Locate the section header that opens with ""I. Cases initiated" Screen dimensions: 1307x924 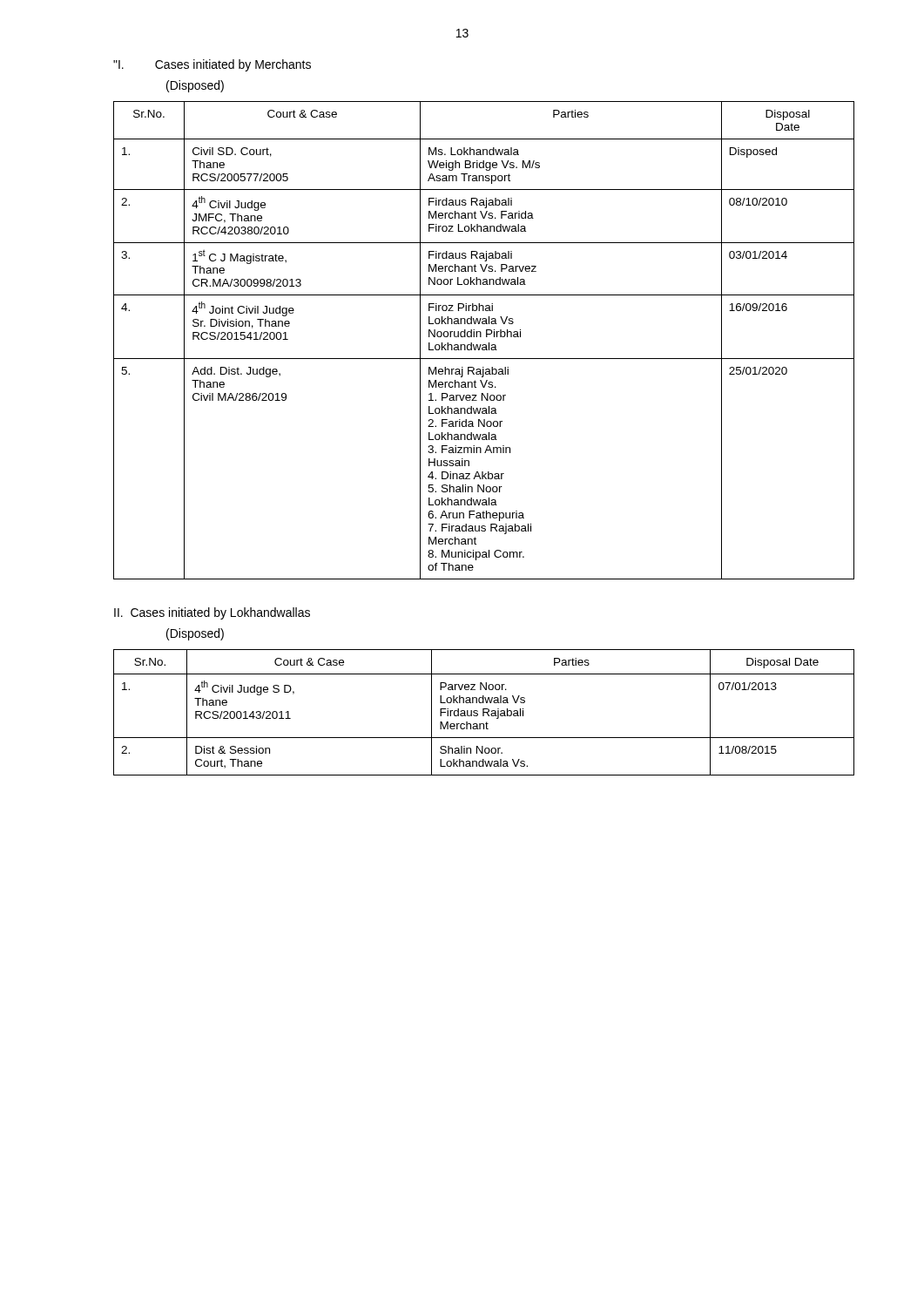pos(212,65)
